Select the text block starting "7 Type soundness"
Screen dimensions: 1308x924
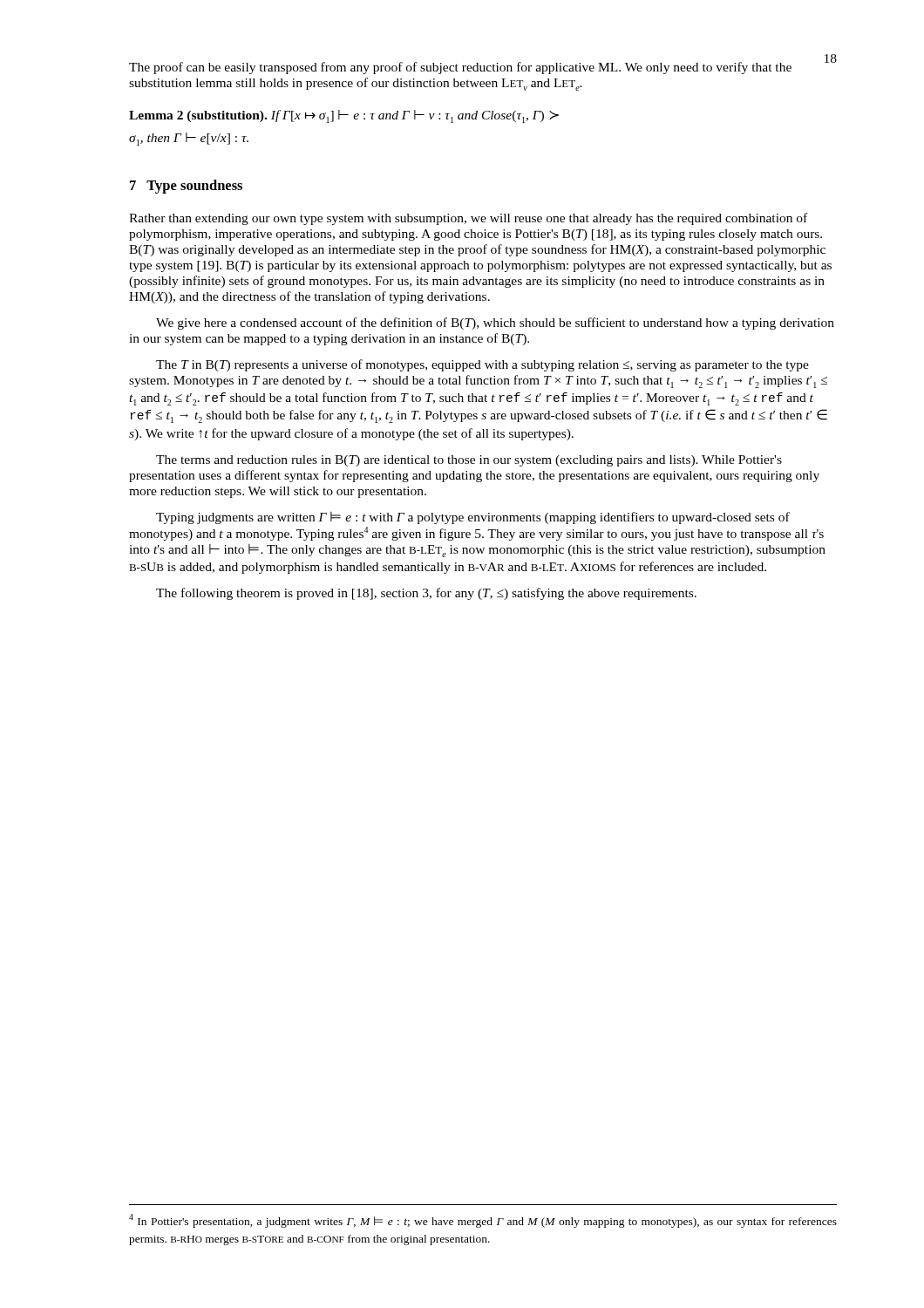(186, 186)
